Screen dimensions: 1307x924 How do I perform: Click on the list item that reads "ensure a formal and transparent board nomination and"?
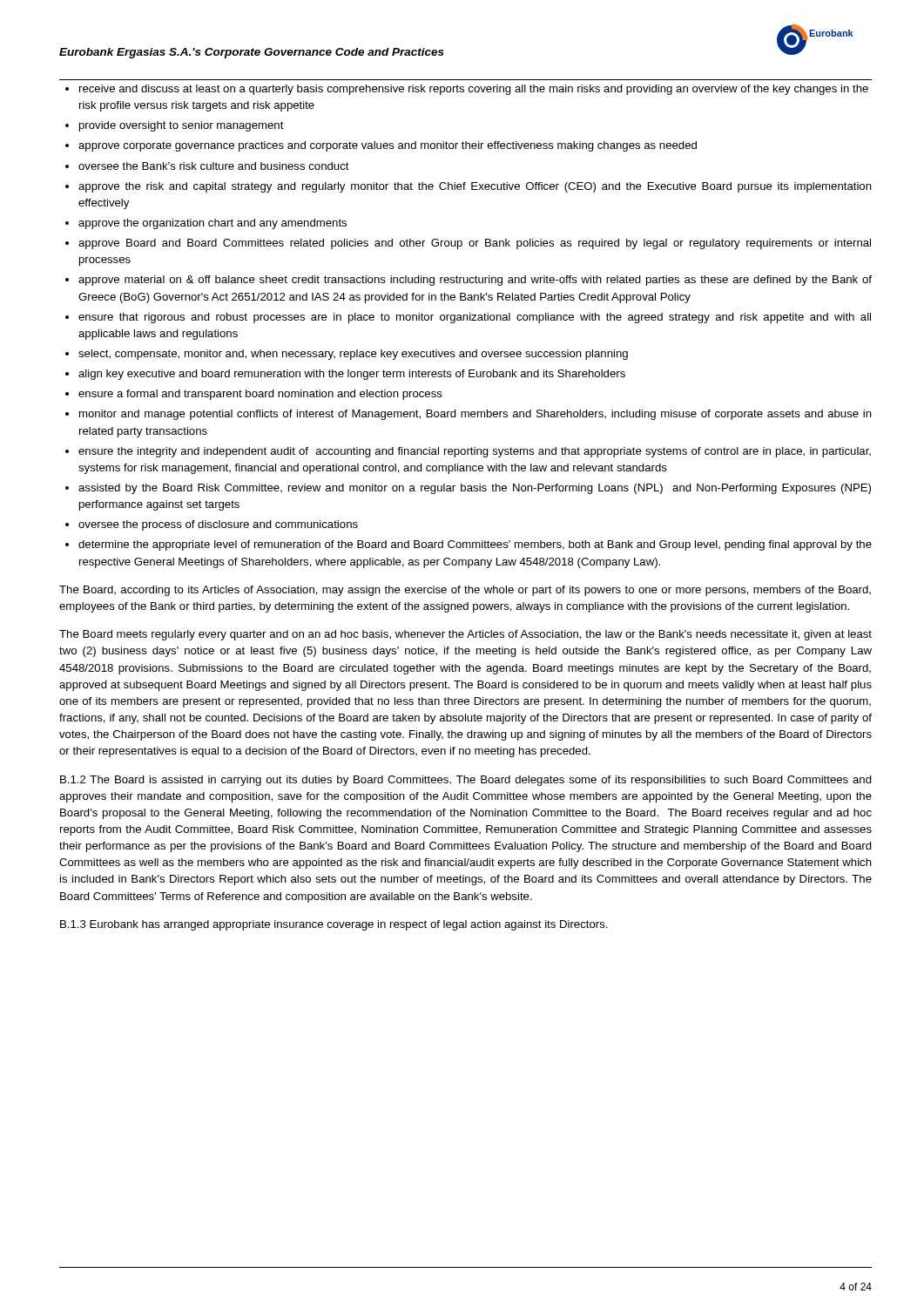260,394
